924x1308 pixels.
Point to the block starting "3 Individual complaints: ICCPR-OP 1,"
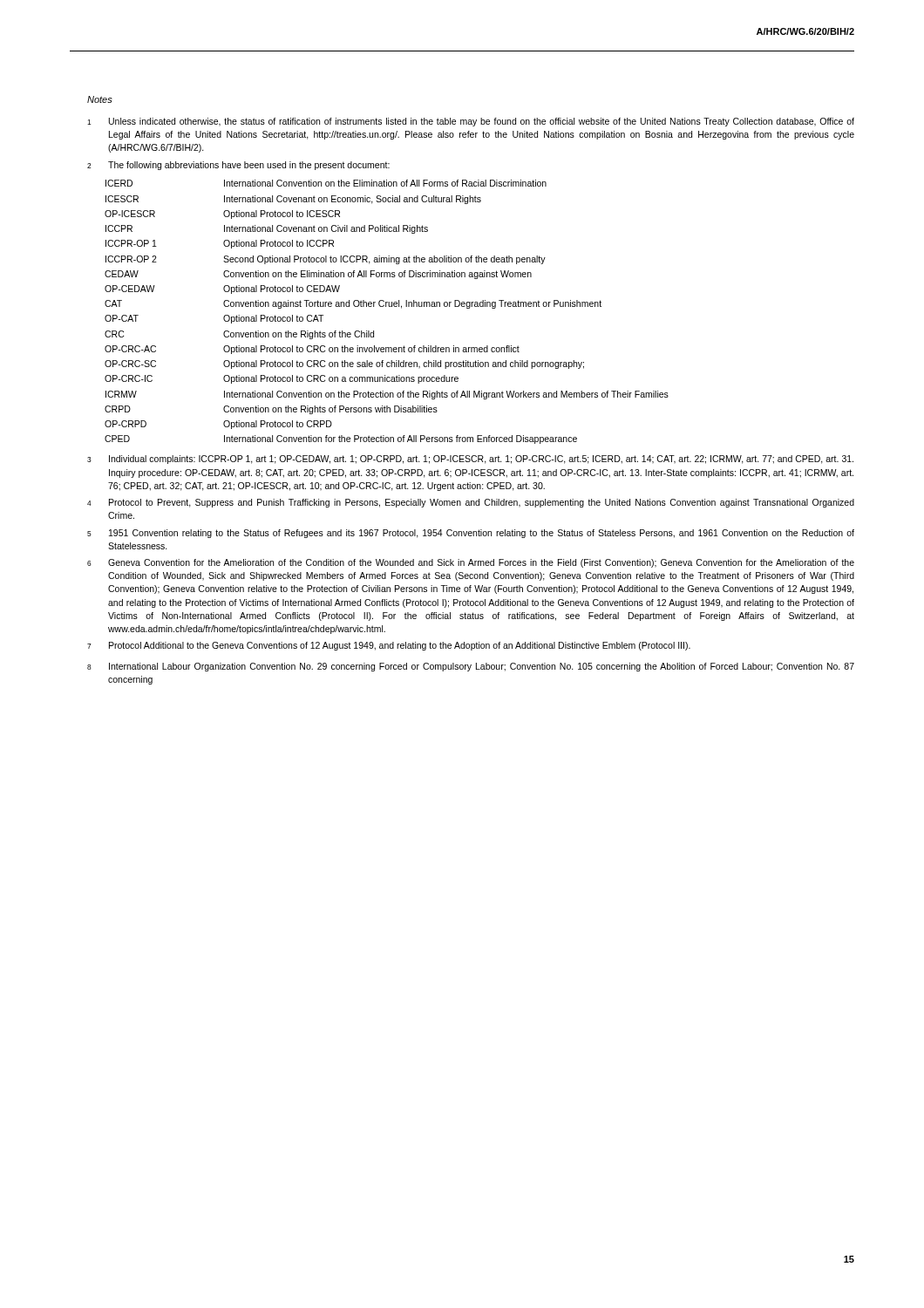pyautogui.click(x=471, y=473)
